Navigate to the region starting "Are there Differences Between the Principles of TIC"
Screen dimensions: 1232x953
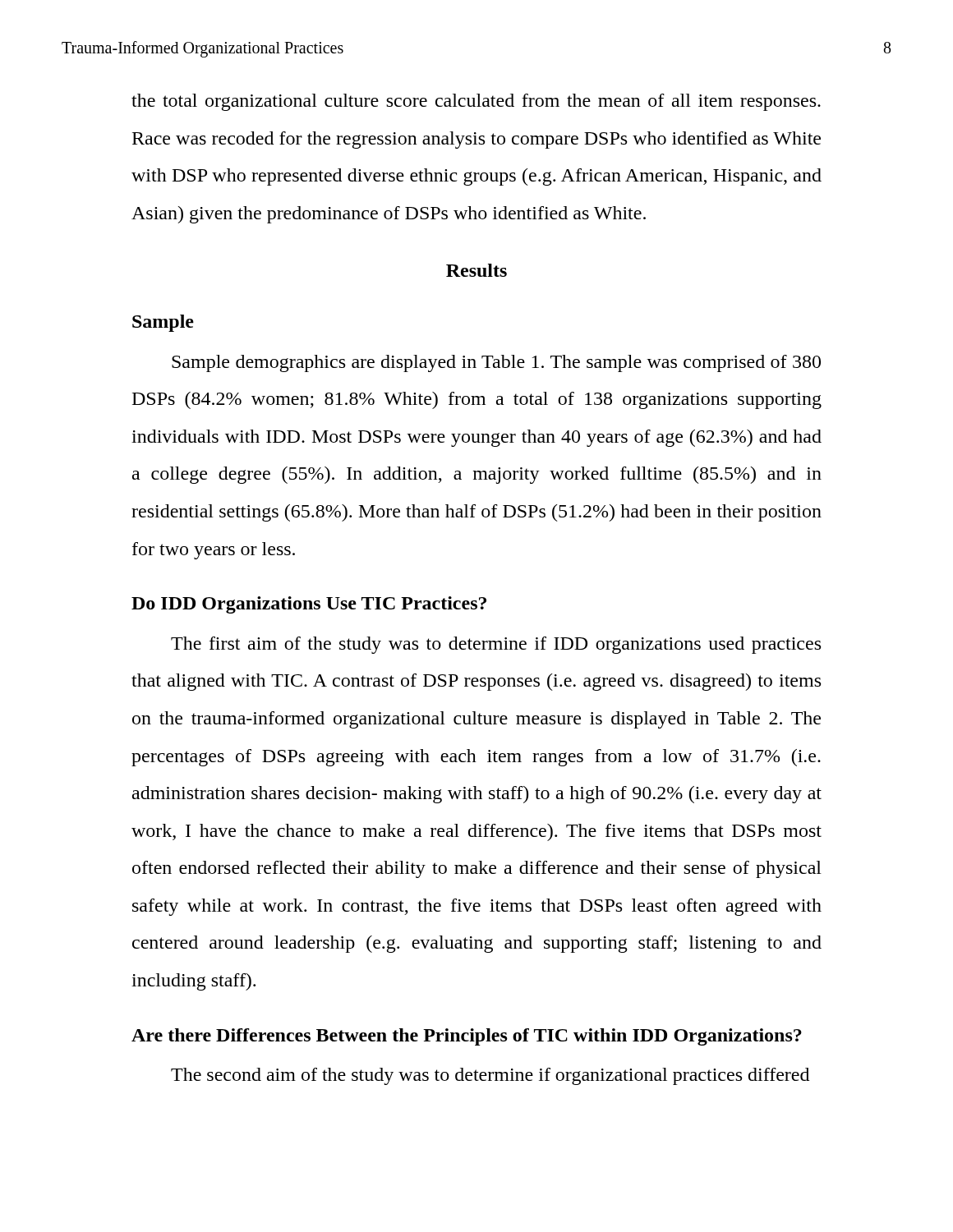(467, 1035)
